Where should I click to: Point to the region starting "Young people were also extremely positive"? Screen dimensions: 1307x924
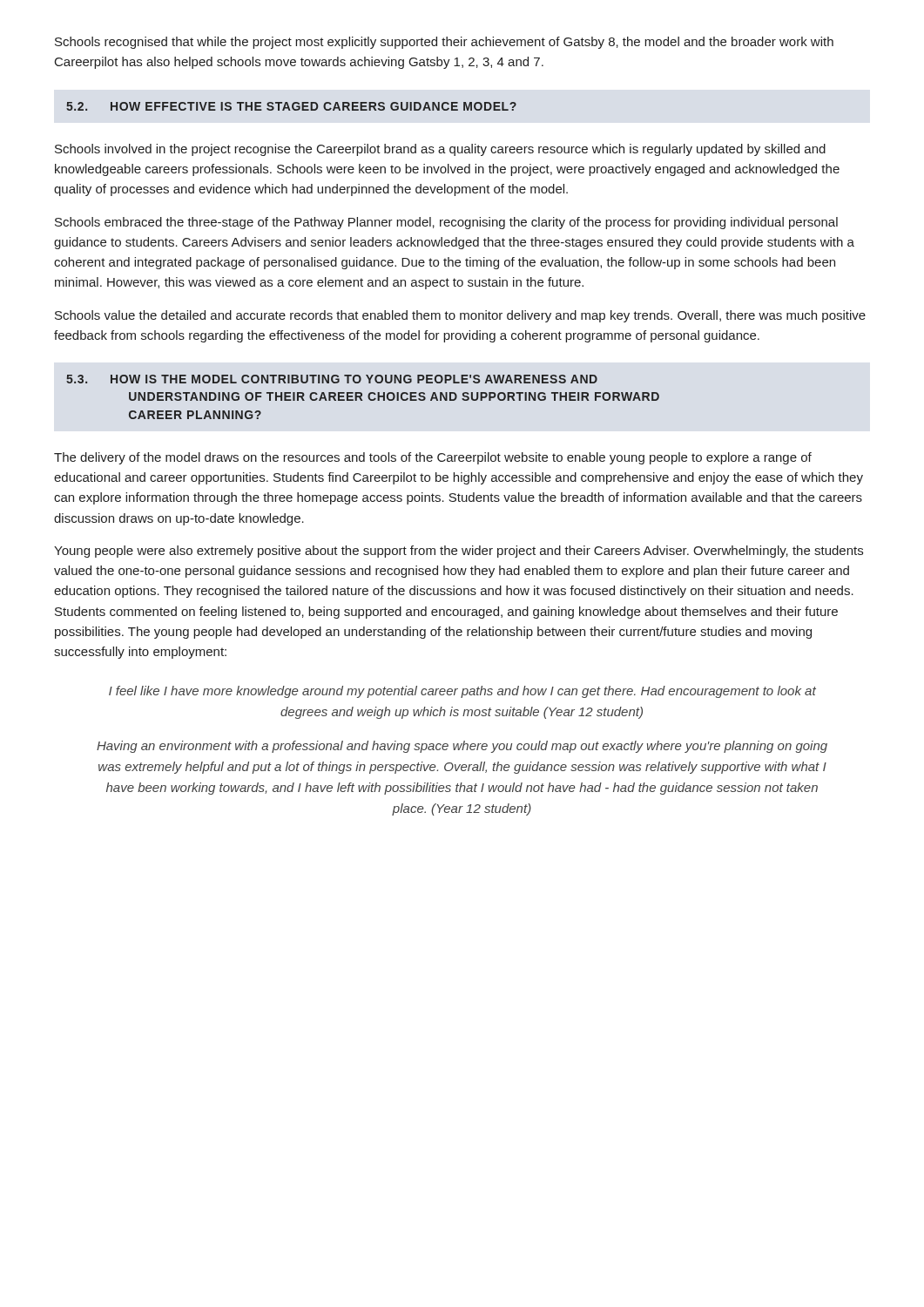[459, 601]
